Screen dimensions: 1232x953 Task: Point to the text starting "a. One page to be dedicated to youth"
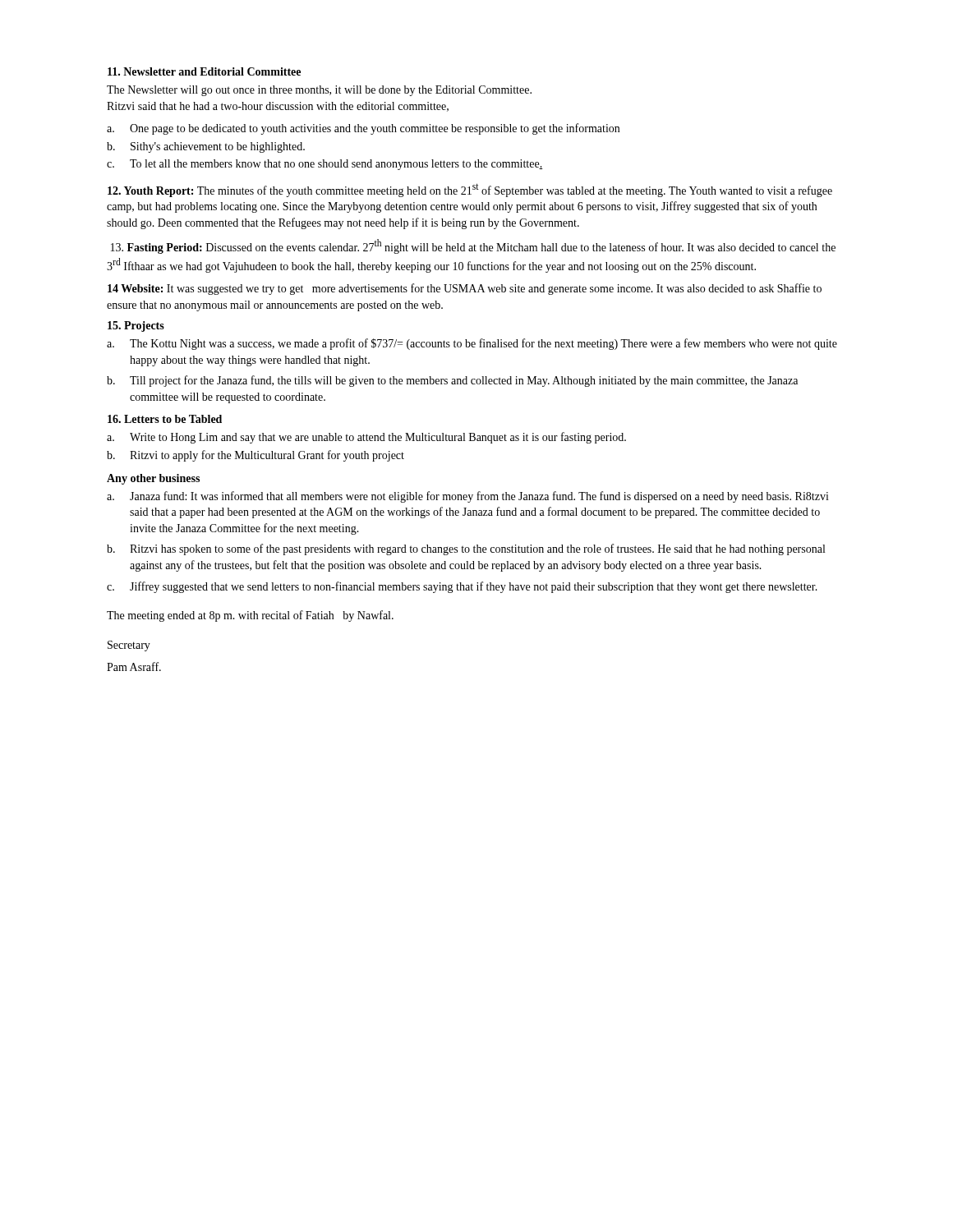point(476,129)
